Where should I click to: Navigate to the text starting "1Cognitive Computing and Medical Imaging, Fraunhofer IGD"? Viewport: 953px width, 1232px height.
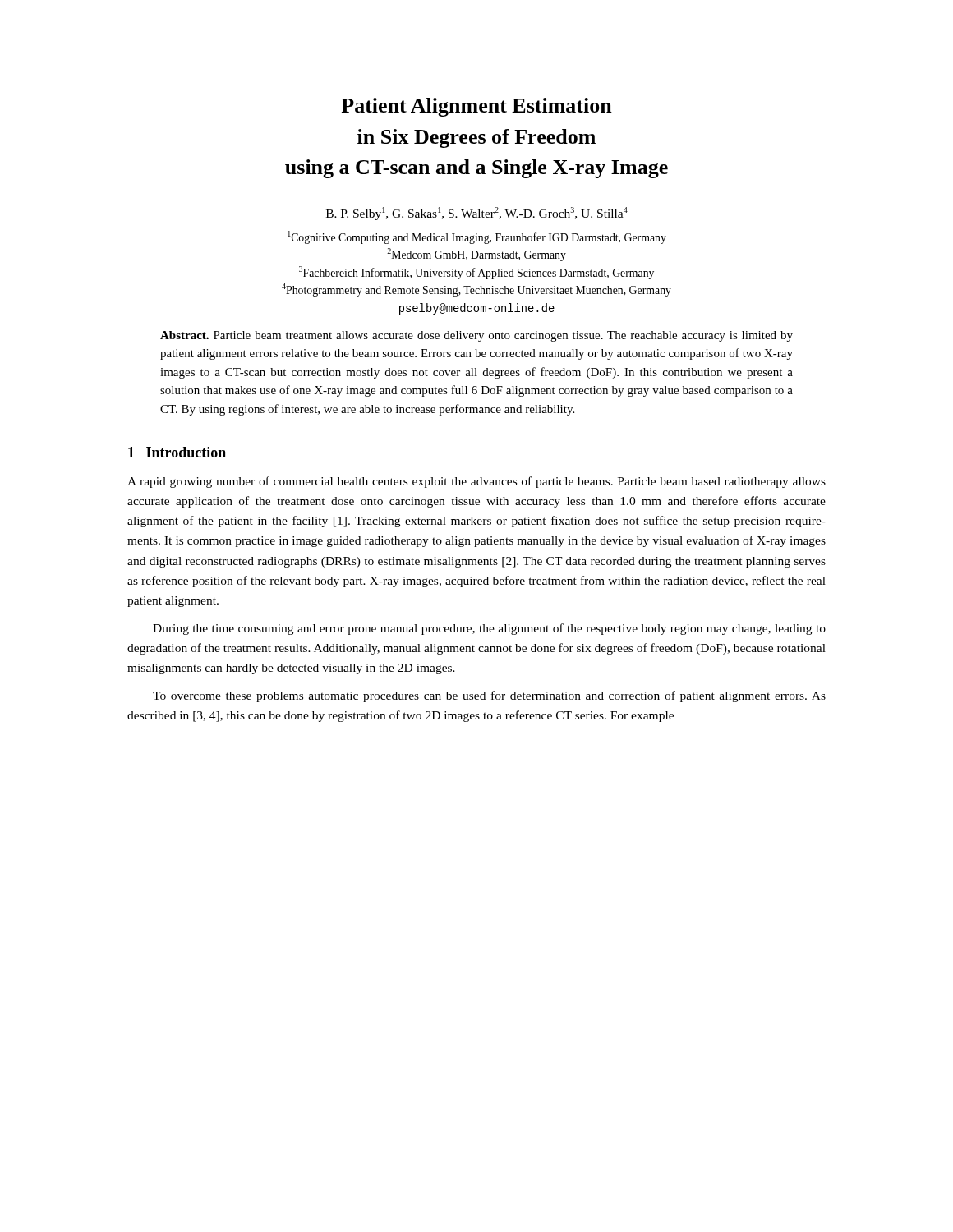pos(476,272)
